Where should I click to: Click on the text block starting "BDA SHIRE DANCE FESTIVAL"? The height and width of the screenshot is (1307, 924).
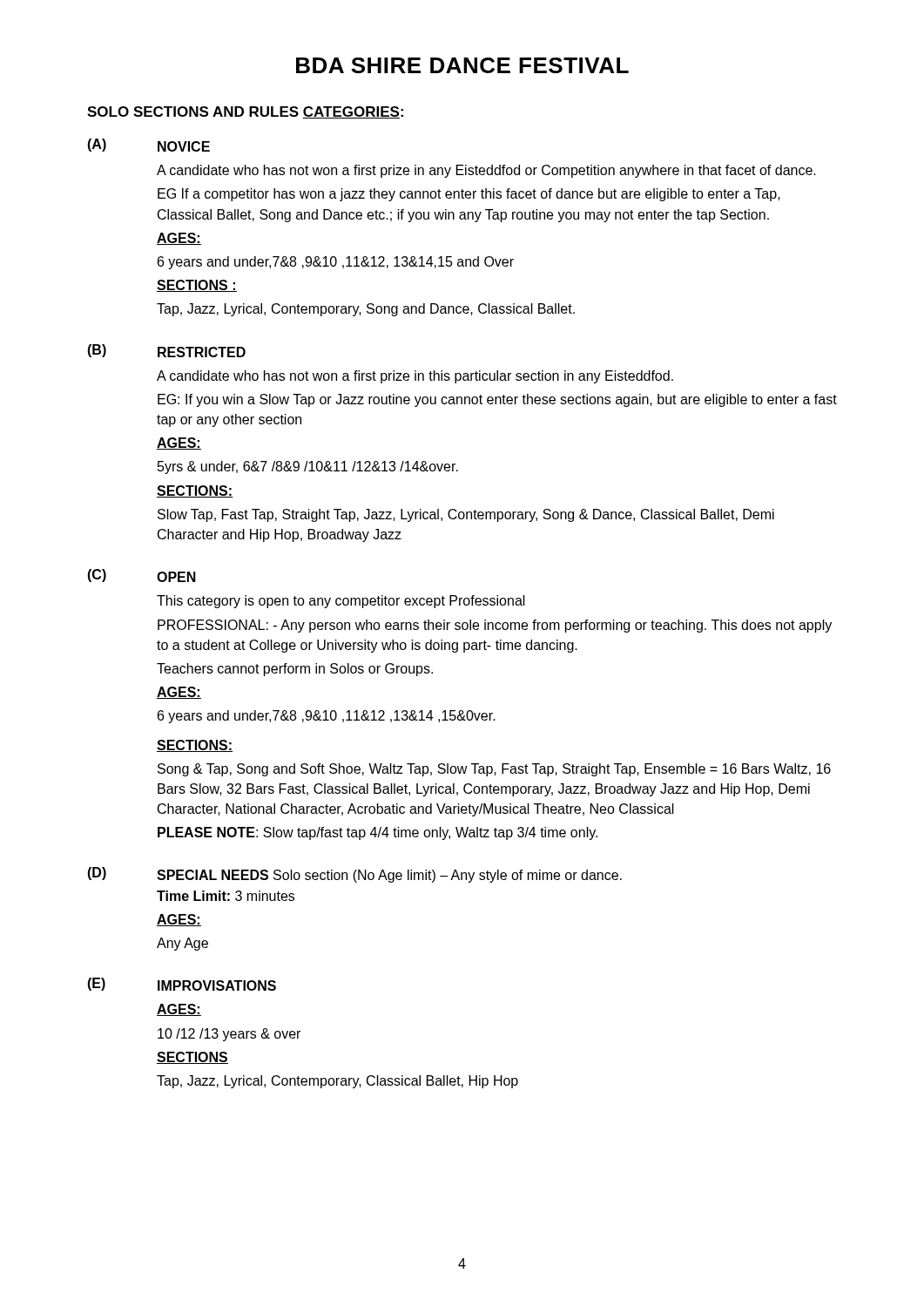point(462,66)
